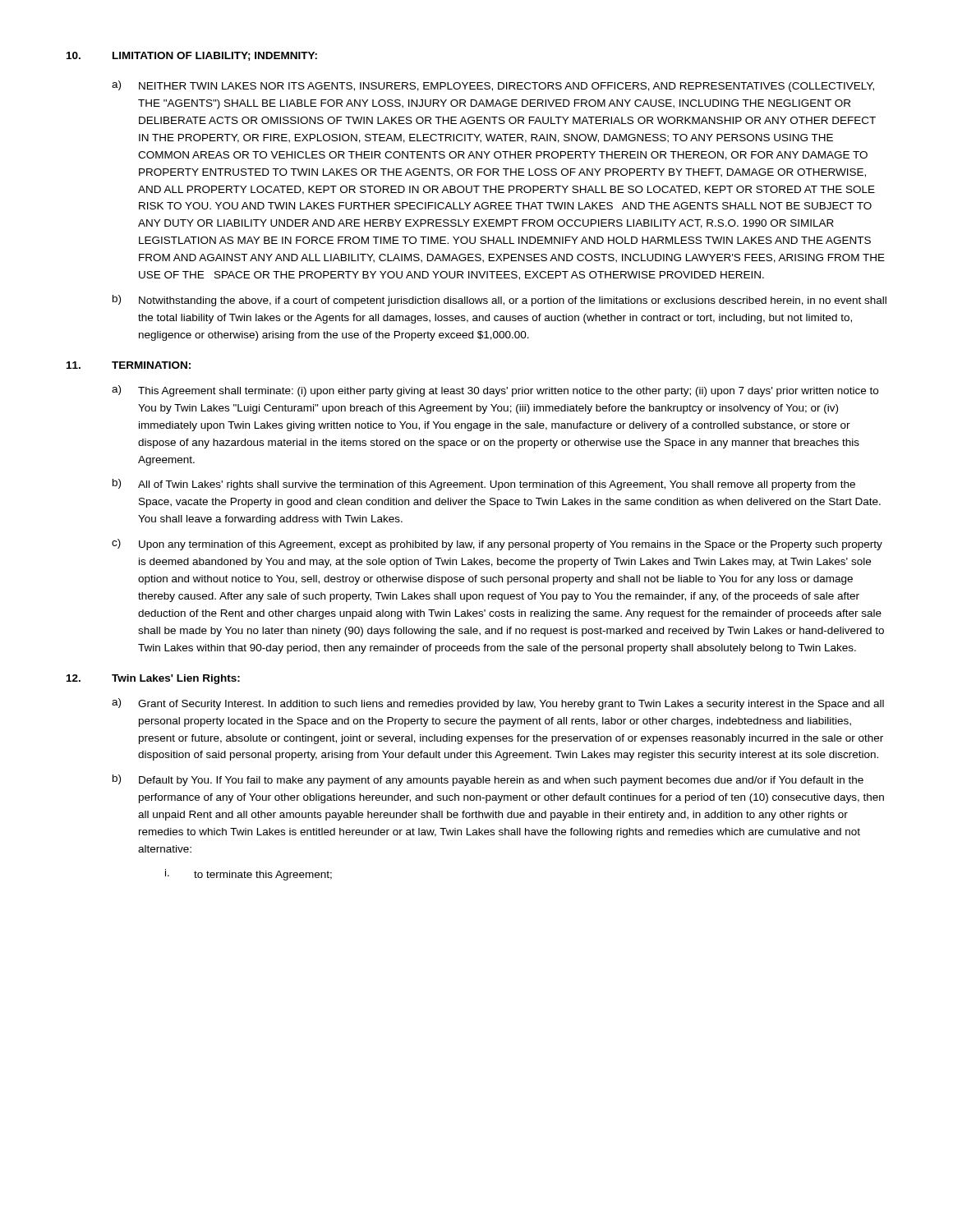Viewport: 953px width, 1232px height.
Task: Locate the list item that reads "b) All of Twin Lakes' rights shall"
Action: point(499,503)
